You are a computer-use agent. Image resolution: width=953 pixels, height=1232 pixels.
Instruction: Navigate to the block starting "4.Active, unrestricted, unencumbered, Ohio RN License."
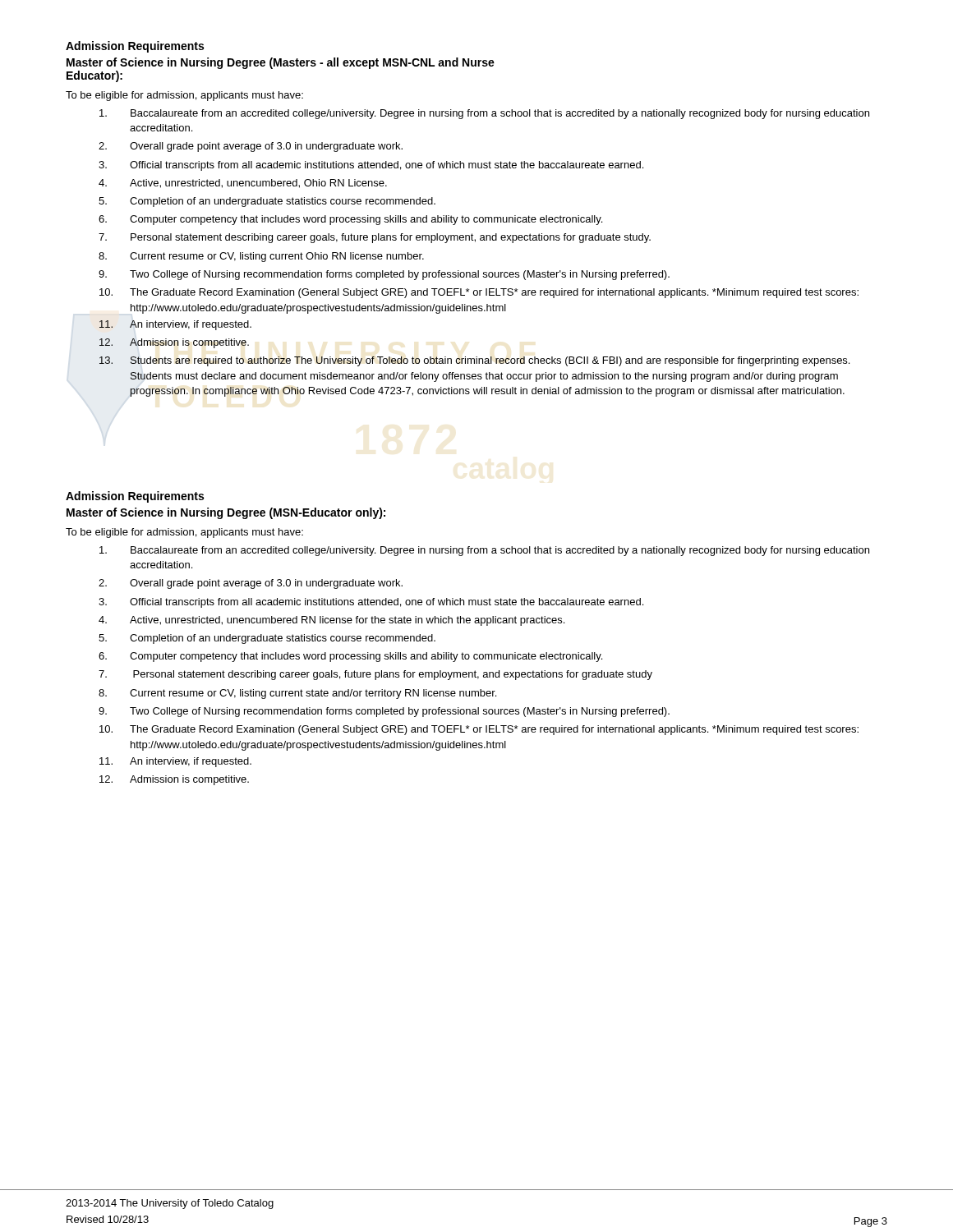click(227, 183)
